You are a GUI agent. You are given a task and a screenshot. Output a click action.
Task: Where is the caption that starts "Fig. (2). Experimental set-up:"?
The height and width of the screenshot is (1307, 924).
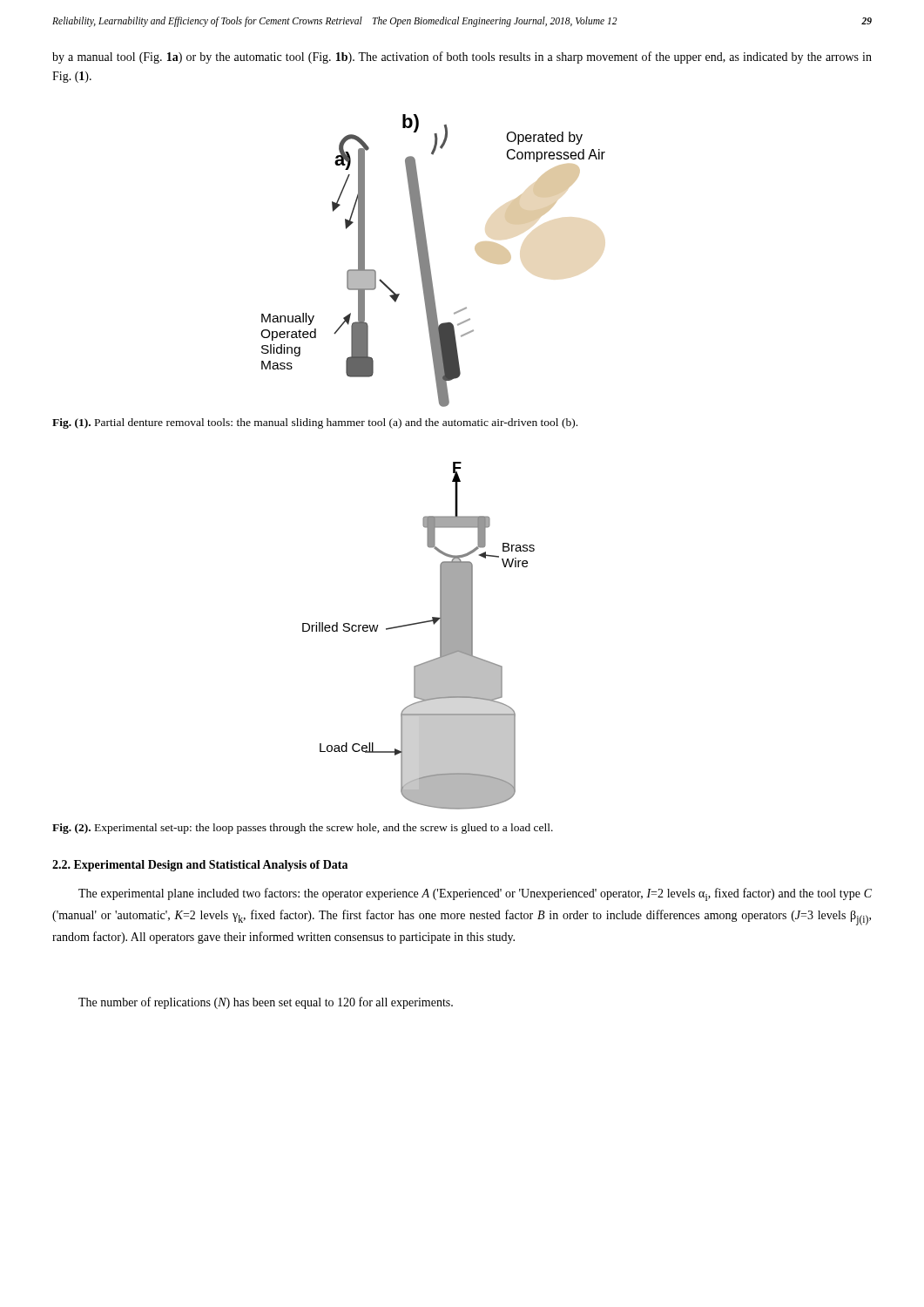(x=303, y=827)
